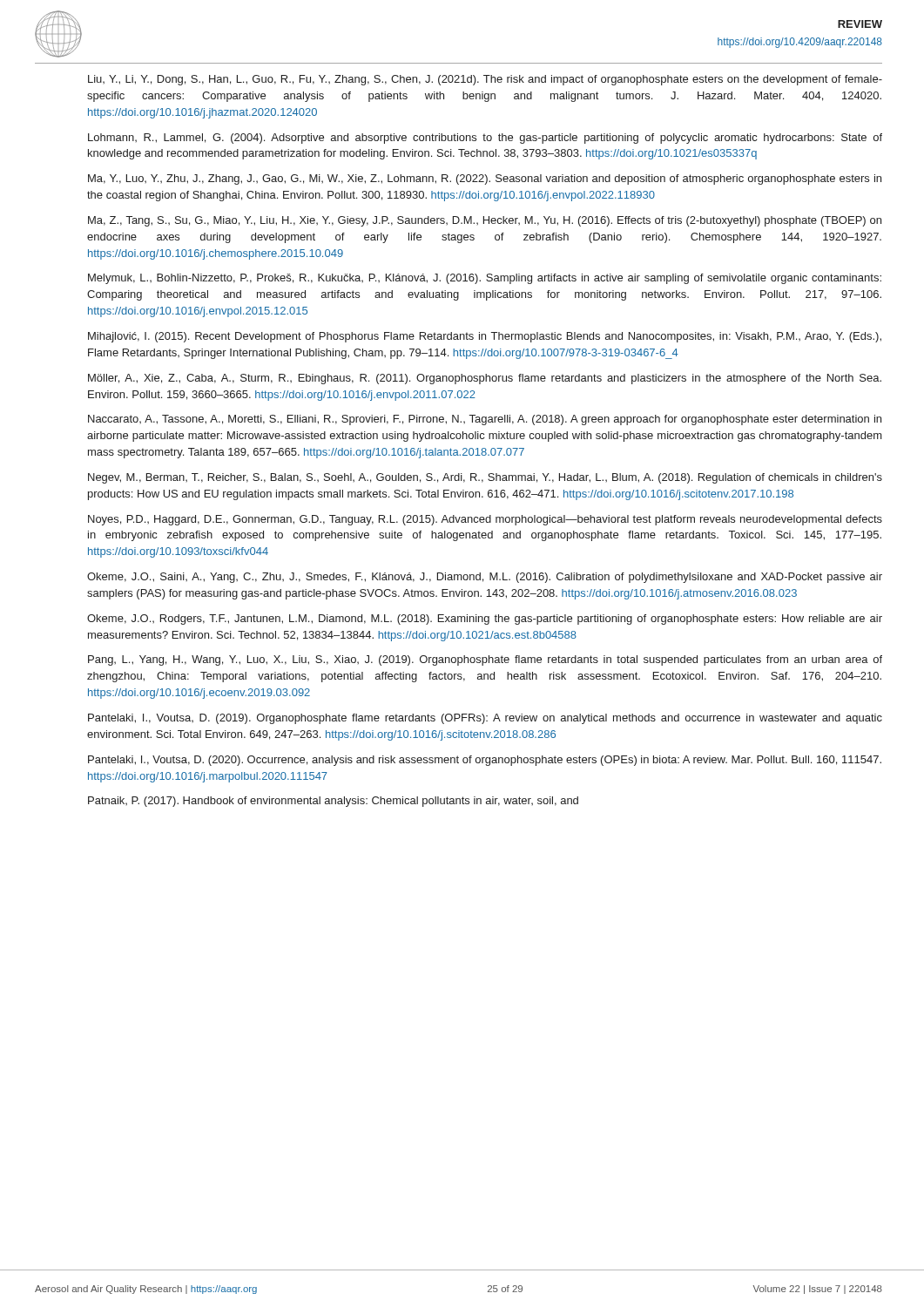Find the list item that reads "Mihajlović, I. (2015). Recent Development"
The height and width of the screenshot is (1307, 924).
point(485,344)
